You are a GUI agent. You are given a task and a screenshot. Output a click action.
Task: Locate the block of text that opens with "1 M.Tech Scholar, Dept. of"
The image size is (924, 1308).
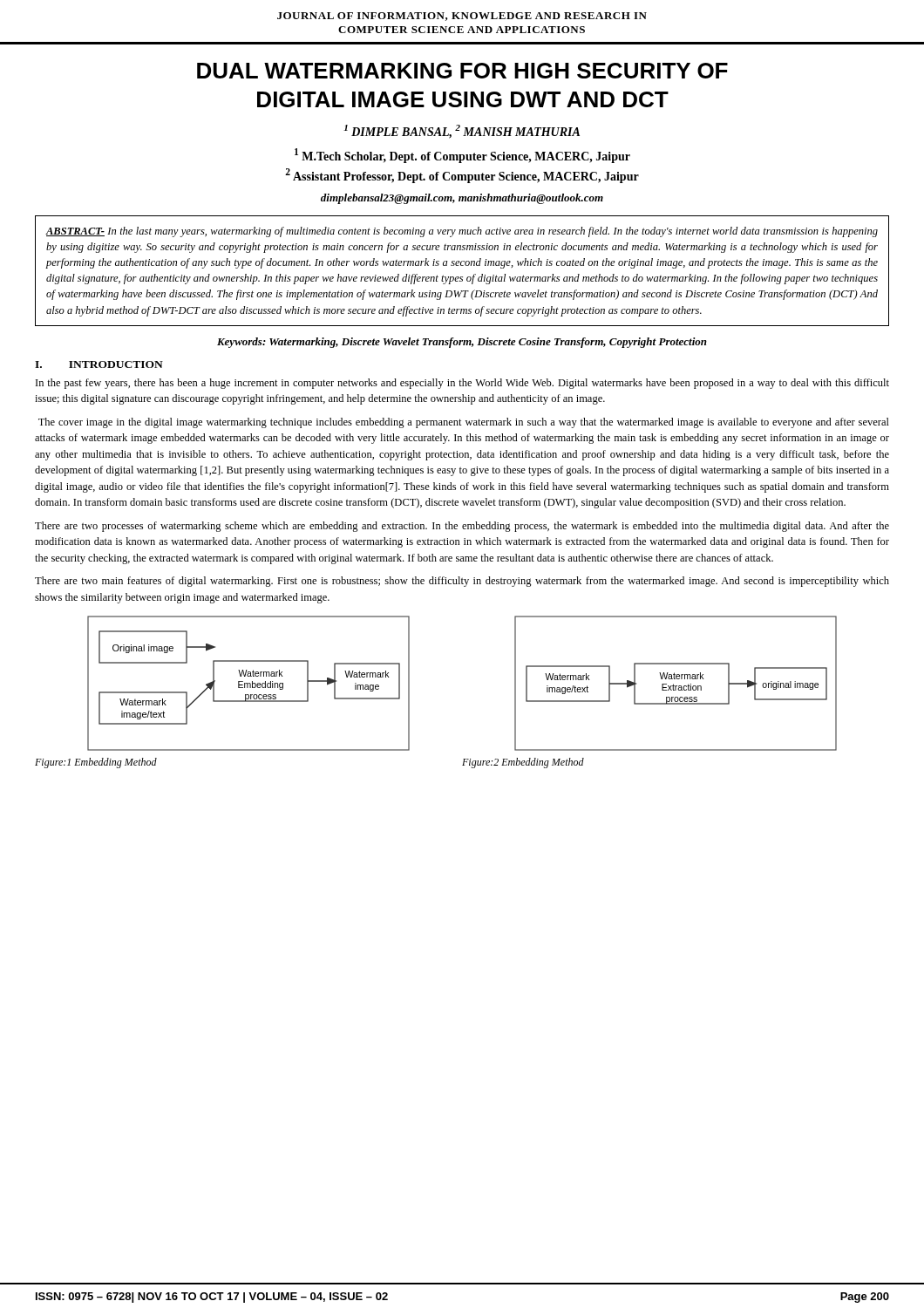point(462,165)
